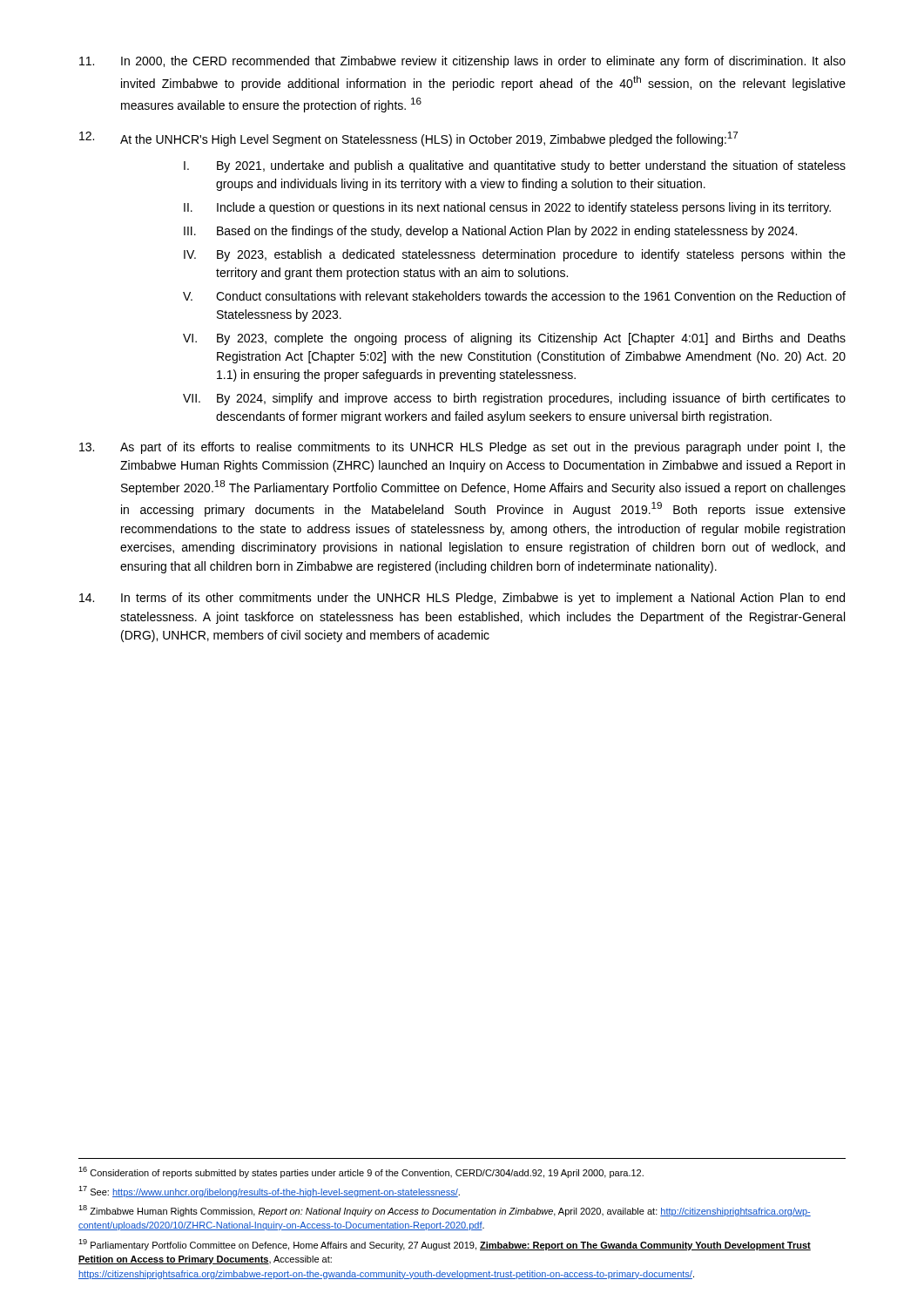
Task: Locate the region starting "17 See: https://www.unhcr.org/ibelong/results-of-the-high-level-segment-on-statelessness/."
Action: [269, 1191]
